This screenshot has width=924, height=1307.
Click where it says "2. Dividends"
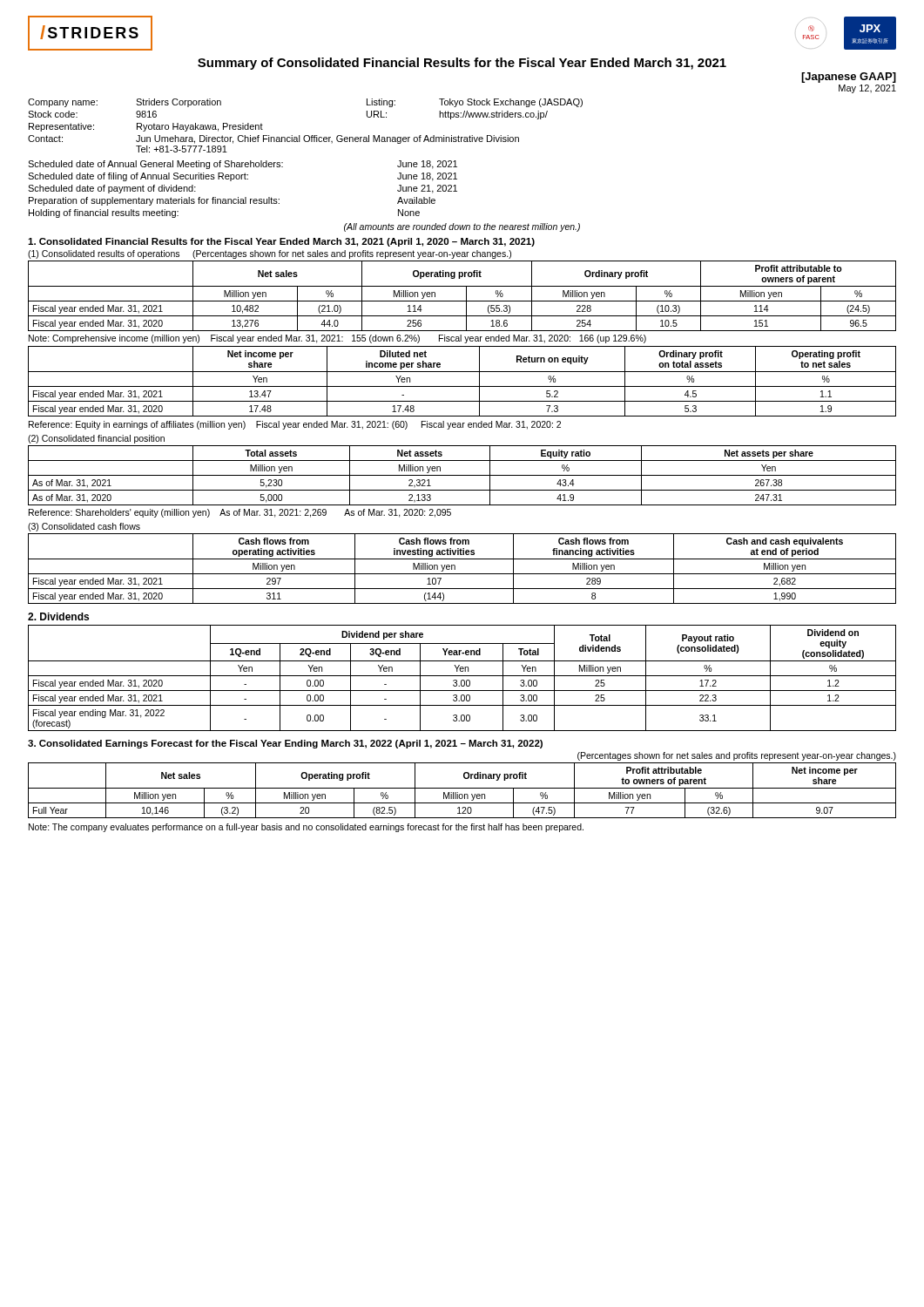[x=59, y=617]
